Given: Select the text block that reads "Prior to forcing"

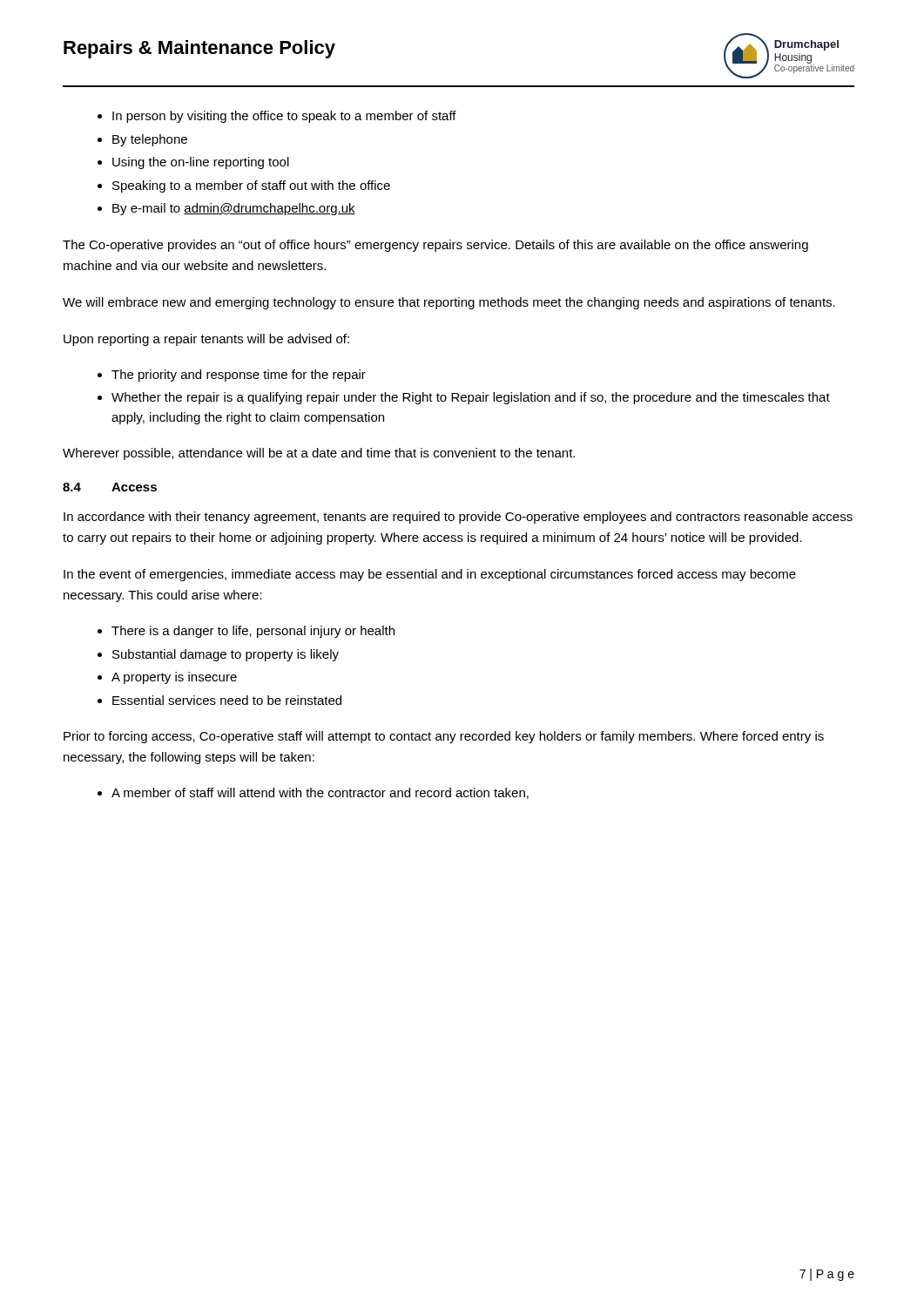Looking at the screenshot, I should click(x=443, y=746).
